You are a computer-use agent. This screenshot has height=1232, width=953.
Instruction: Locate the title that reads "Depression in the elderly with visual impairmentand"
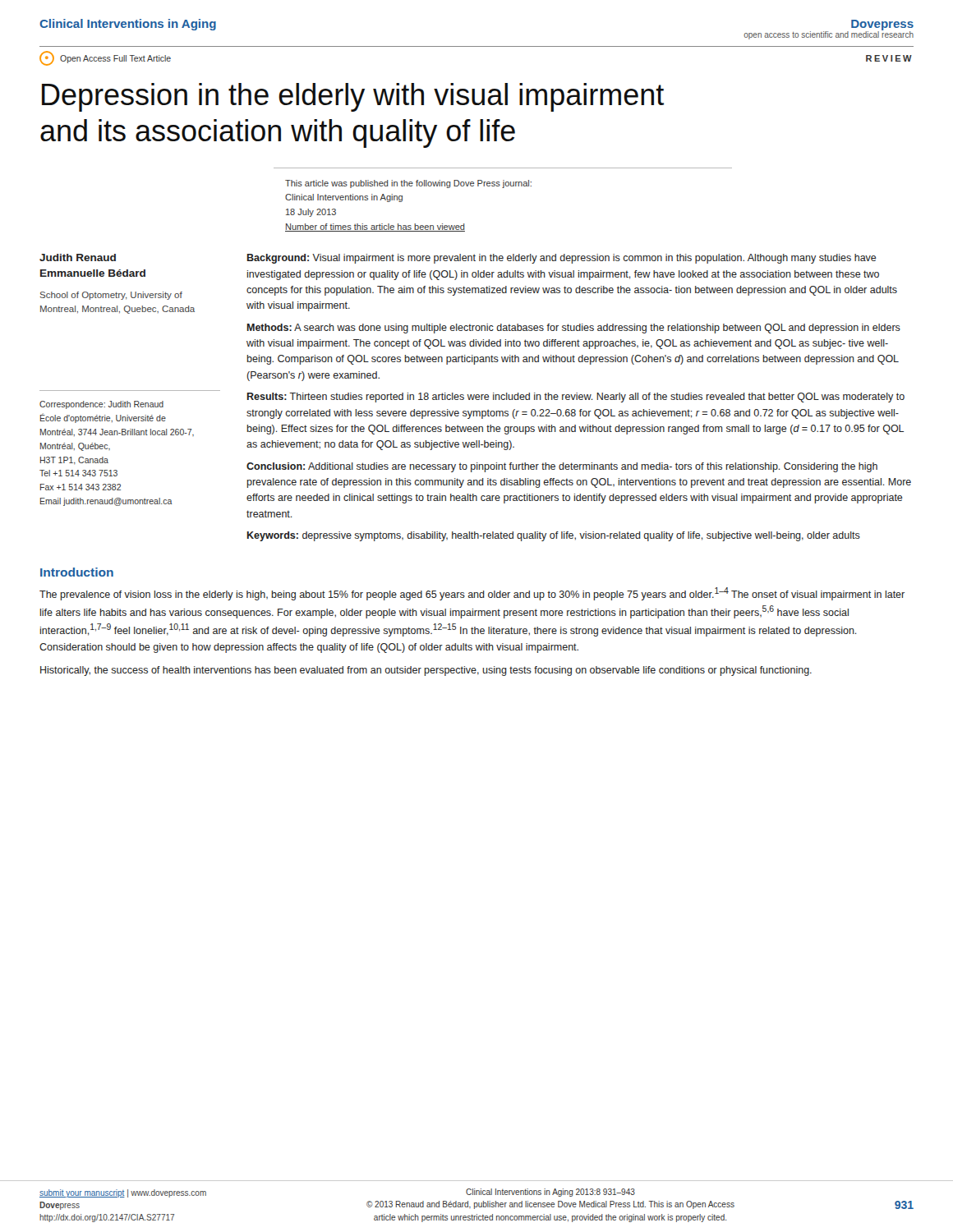(x=476, y=113)
